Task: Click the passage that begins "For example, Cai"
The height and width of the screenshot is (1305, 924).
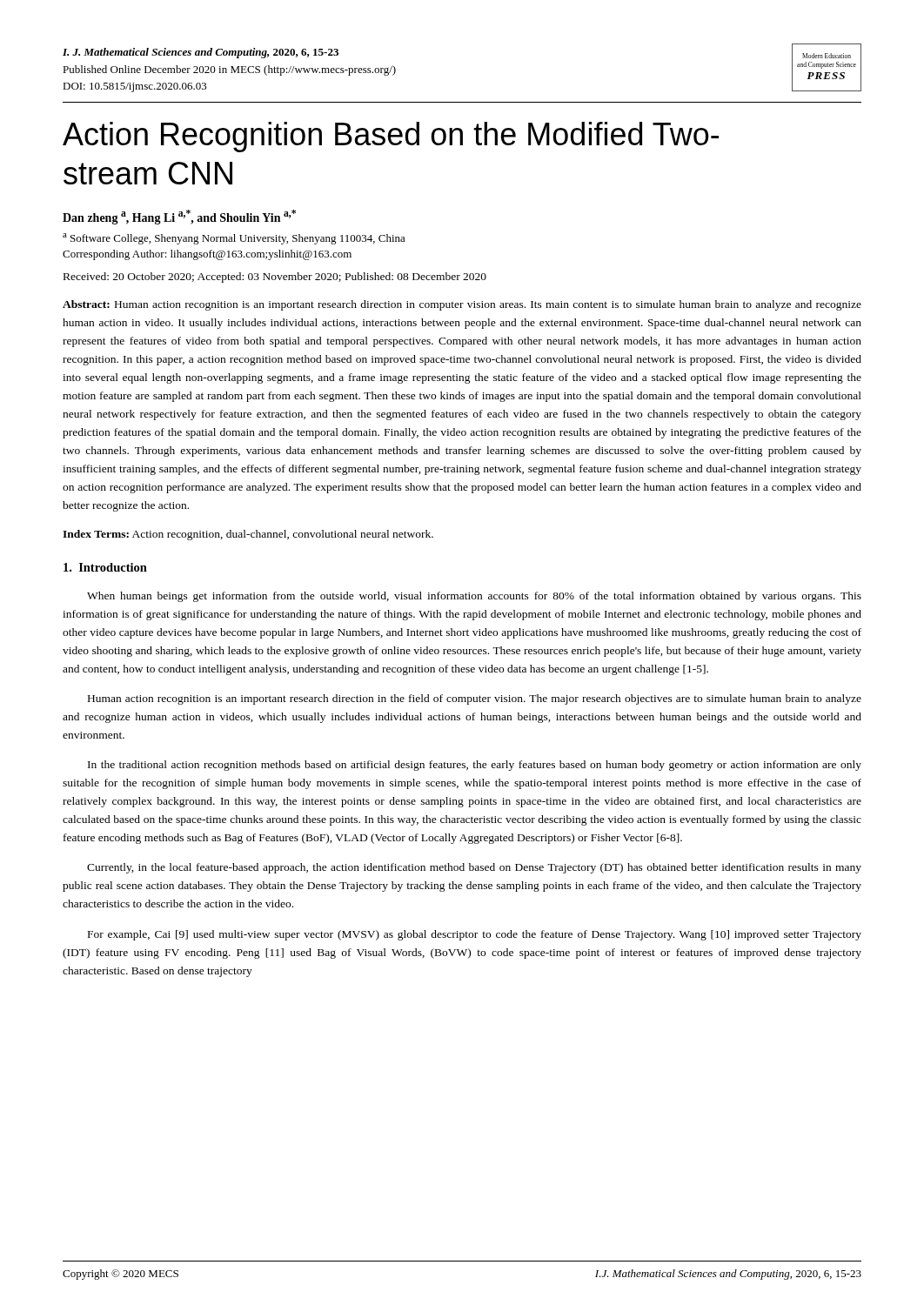Action: click(x=462, y=953)
